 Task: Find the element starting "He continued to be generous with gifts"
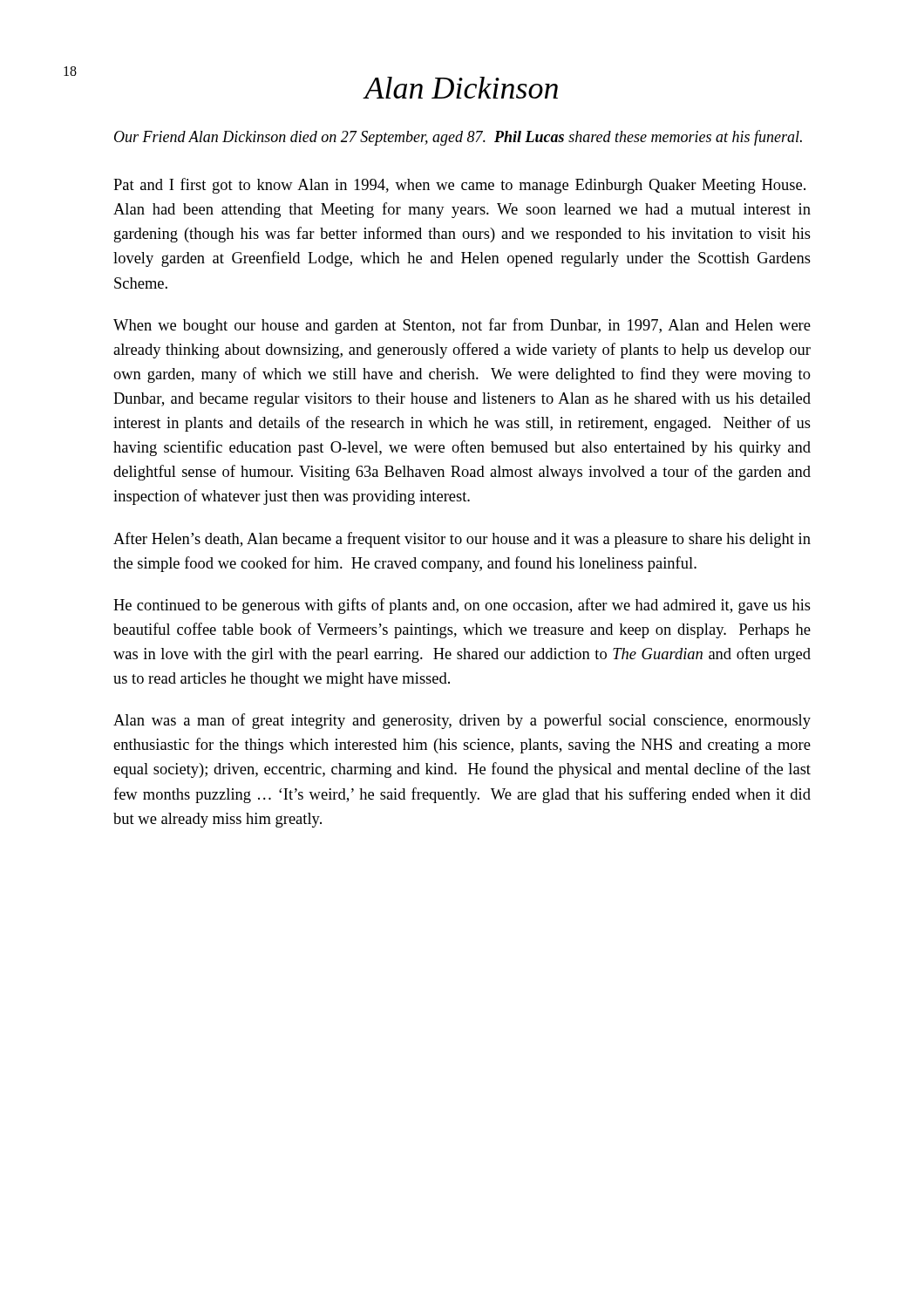click(x=462, y=642)
